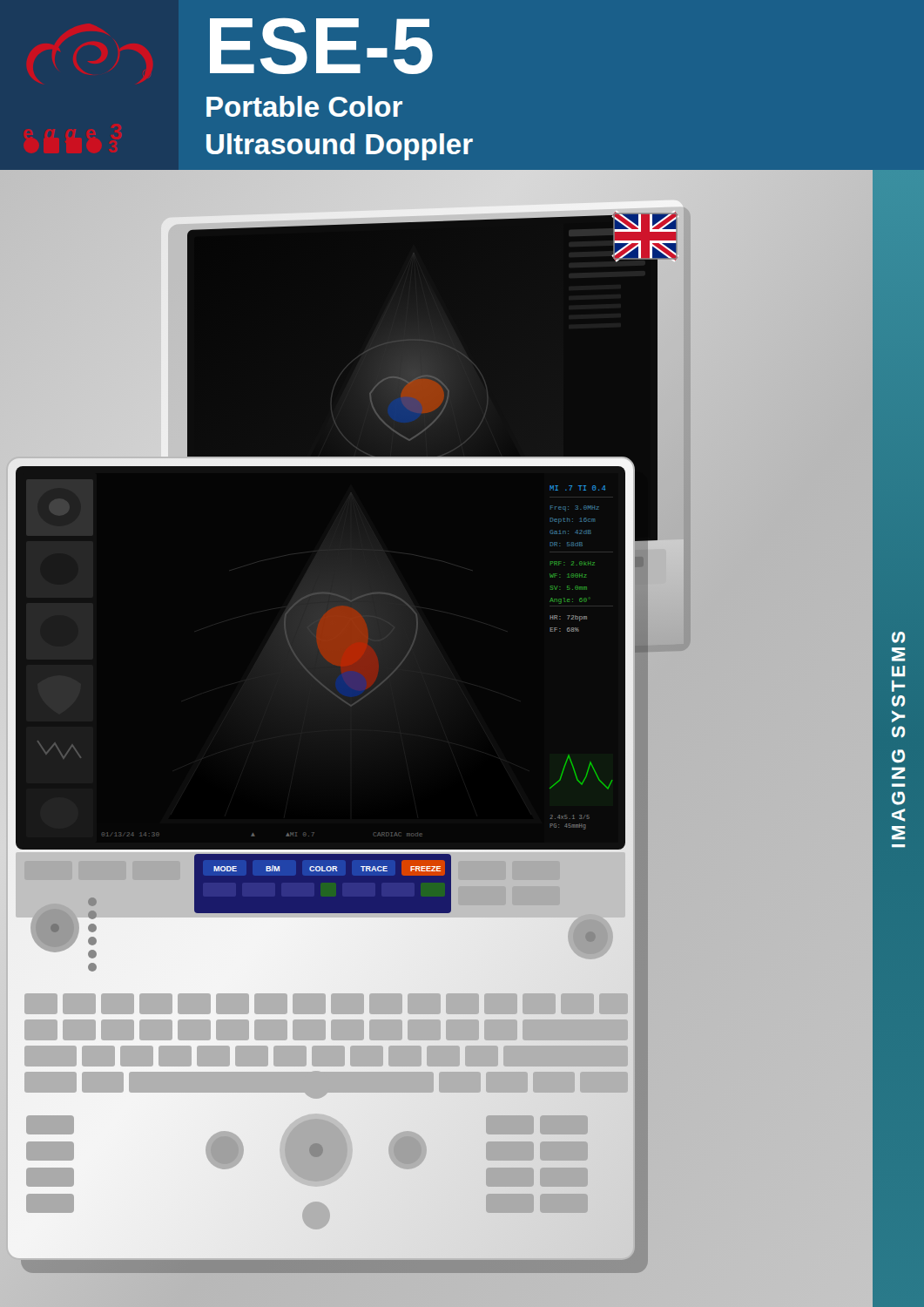Select the photo

[x=436, y=738]
